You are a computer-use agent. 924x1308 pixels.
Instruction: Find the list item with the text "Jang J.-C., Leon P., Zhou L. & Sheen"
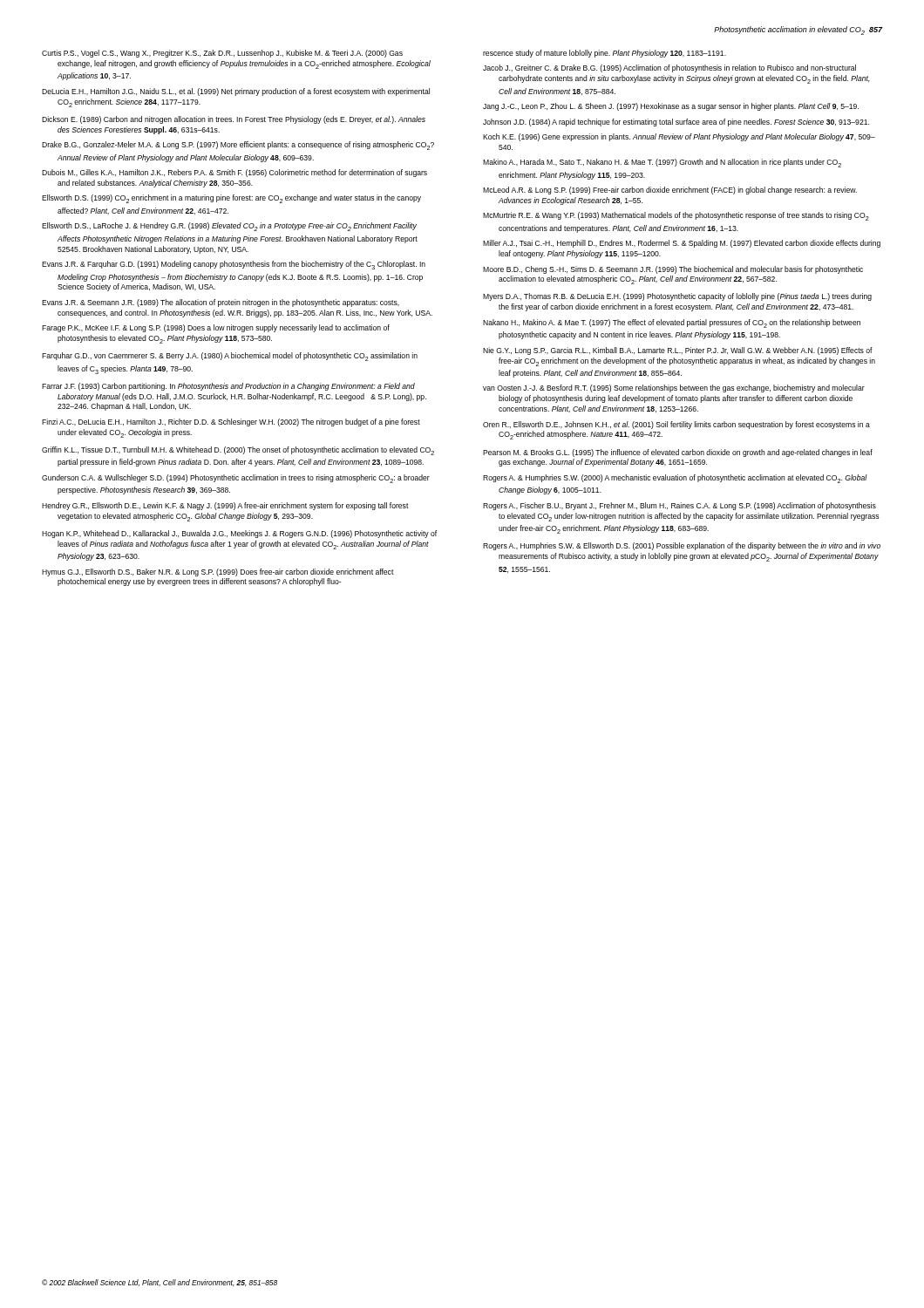pyautogui.click(x=671, y=107)
